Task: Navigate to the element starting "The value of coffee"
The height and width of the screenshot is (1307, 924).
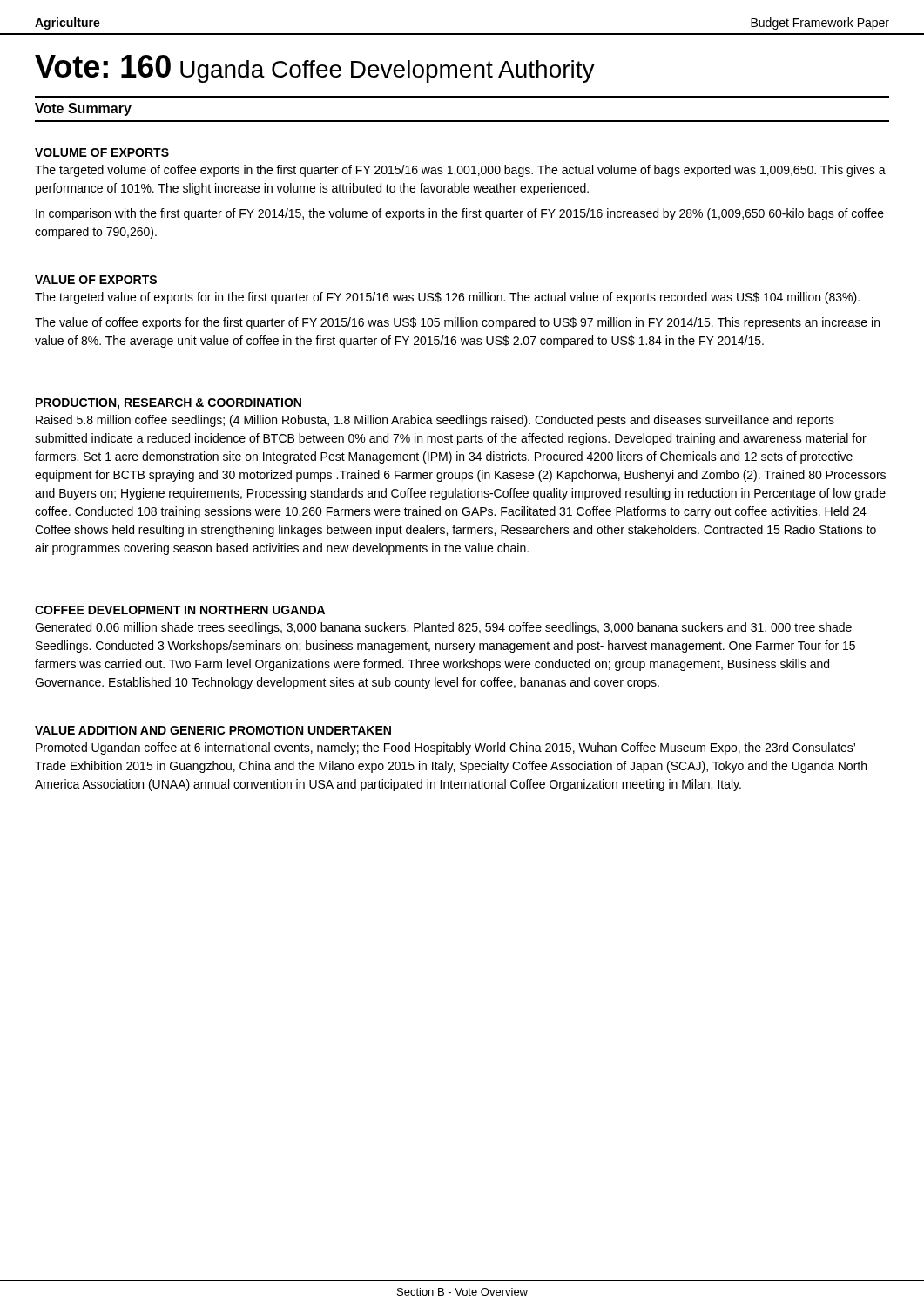Action: [x=458, y=332]
